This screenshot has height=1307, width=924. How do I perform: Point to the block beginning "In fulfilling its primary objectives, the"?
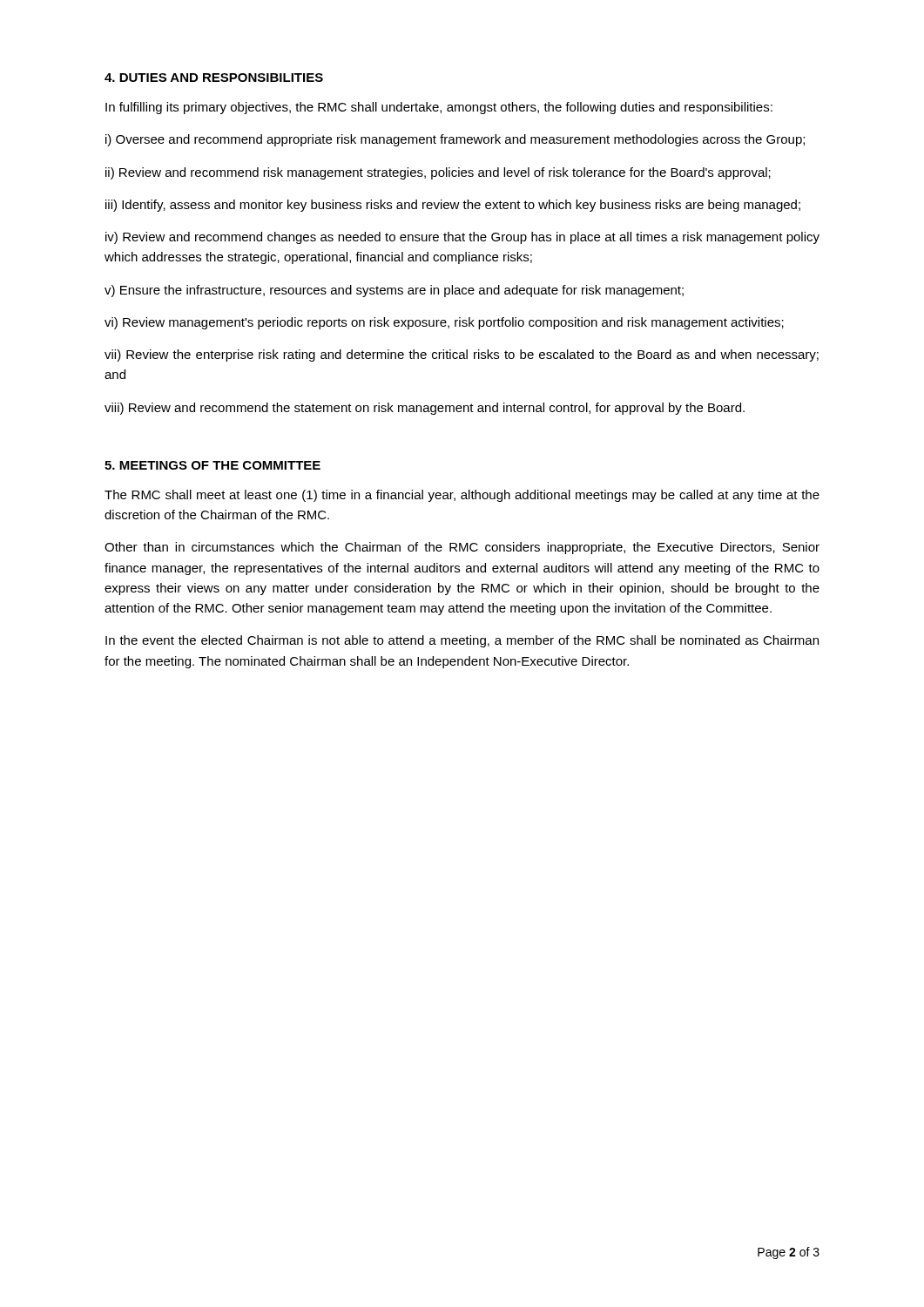click(439, 107)
